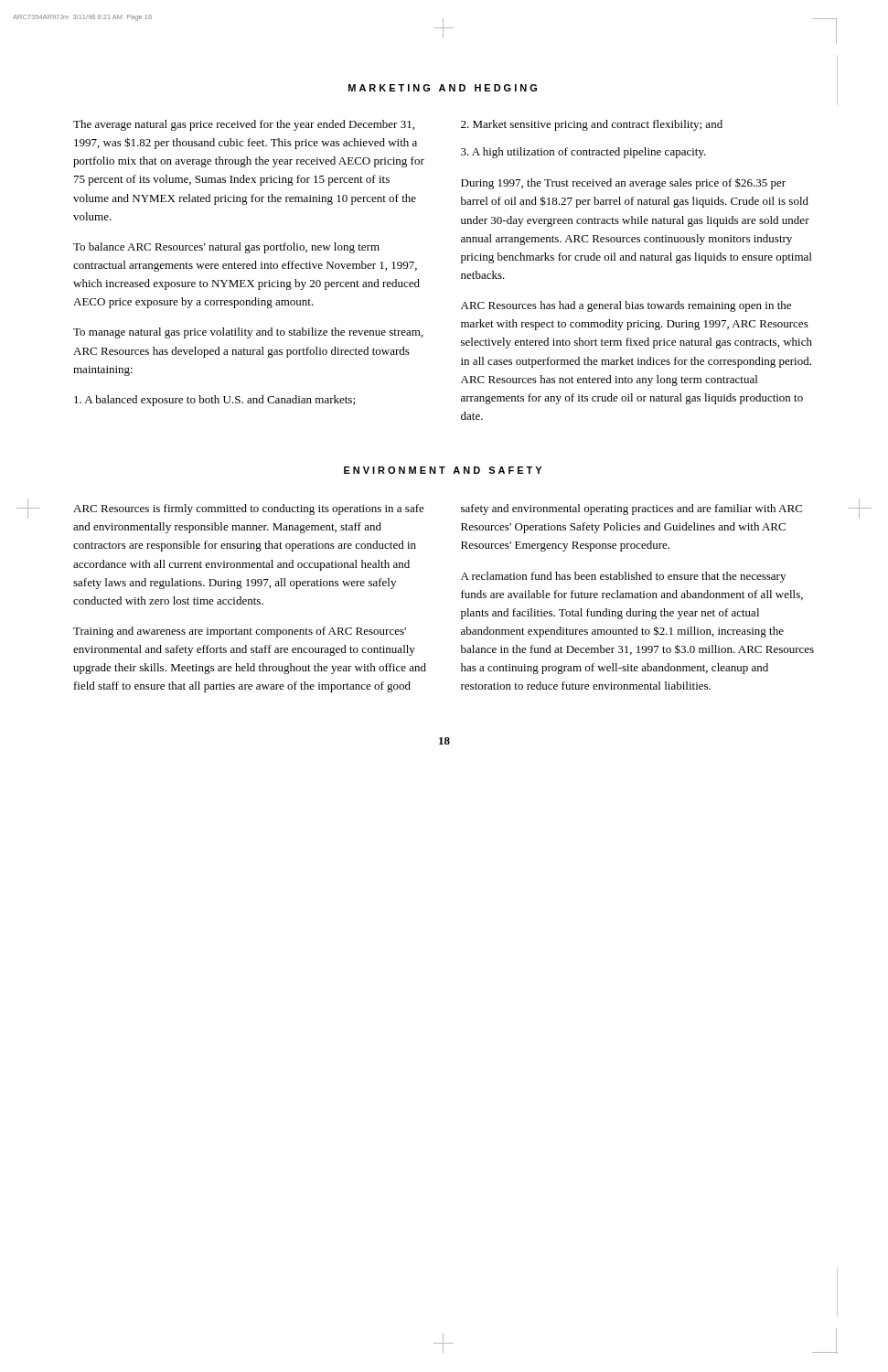
Task: Locate the text starting "To balance ARC Resources' natural gas portfolio, new"
Action: pos(247,274)
